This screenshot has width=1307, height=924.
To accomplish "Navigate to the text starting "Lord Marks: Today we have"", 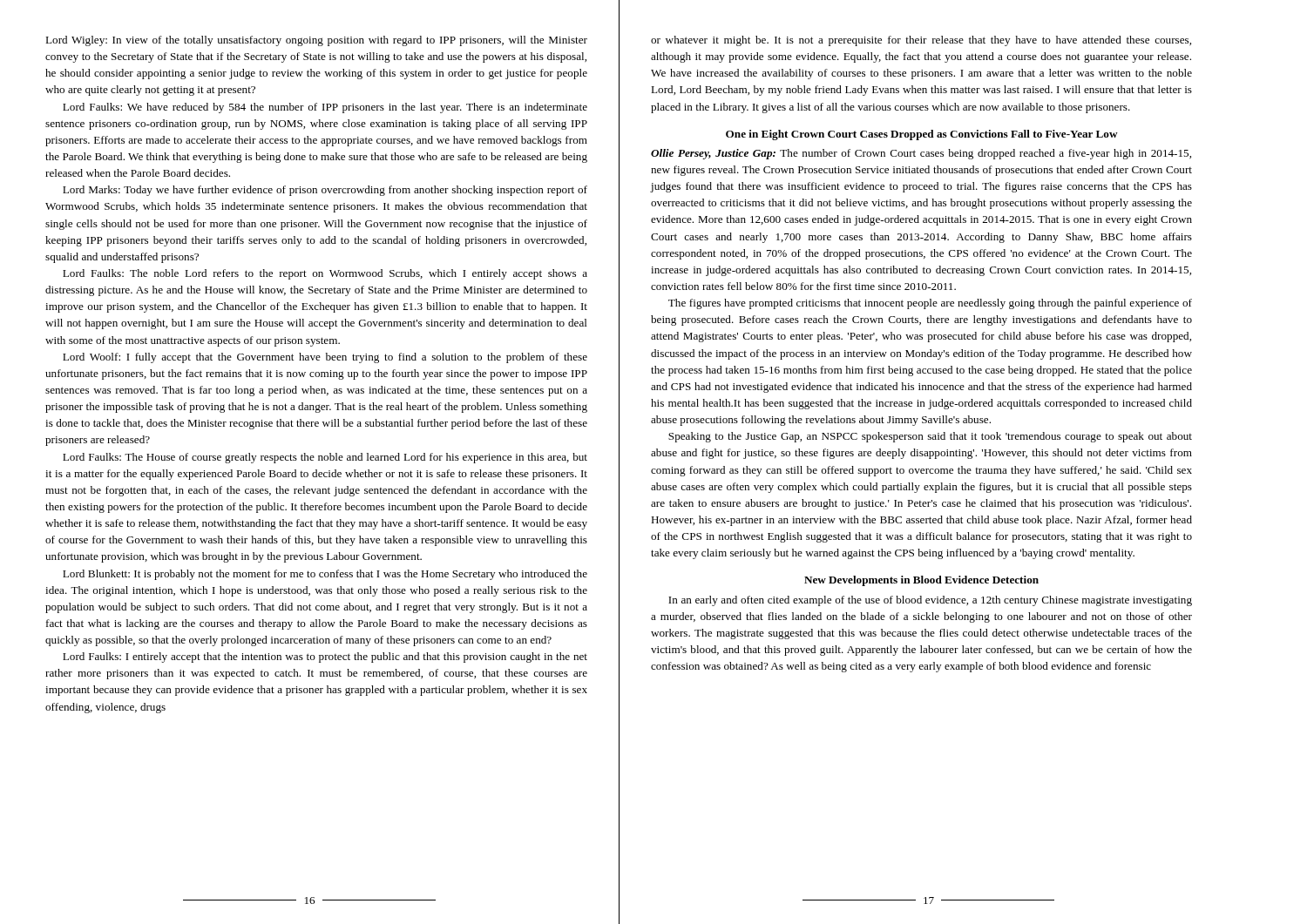I will 316,223.
